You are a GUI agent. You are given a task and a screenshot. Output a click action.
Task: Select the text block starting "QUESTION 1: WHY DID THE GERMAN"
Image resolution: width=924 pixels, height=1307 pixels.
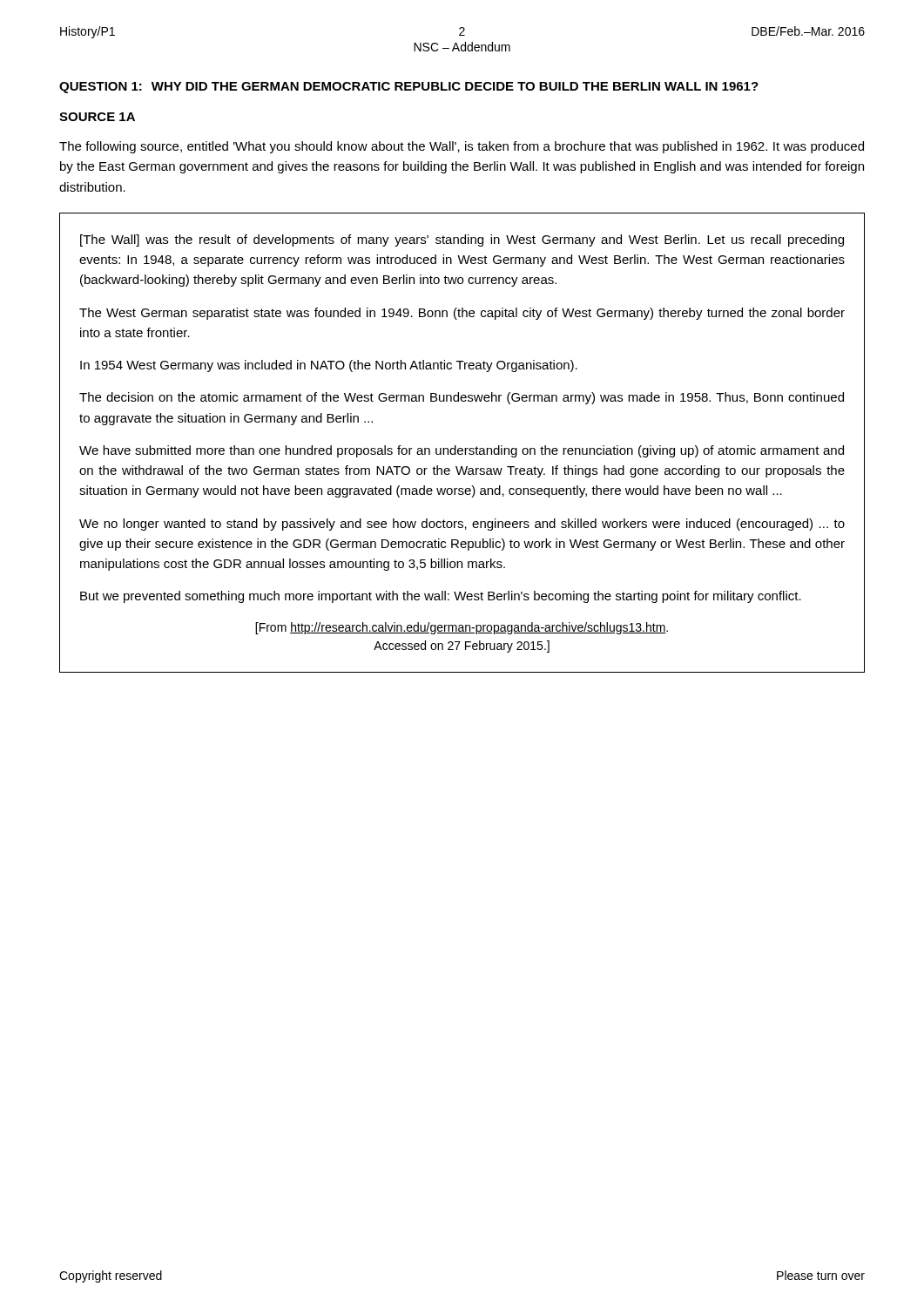pyautogui.click(x=462, y=86)
